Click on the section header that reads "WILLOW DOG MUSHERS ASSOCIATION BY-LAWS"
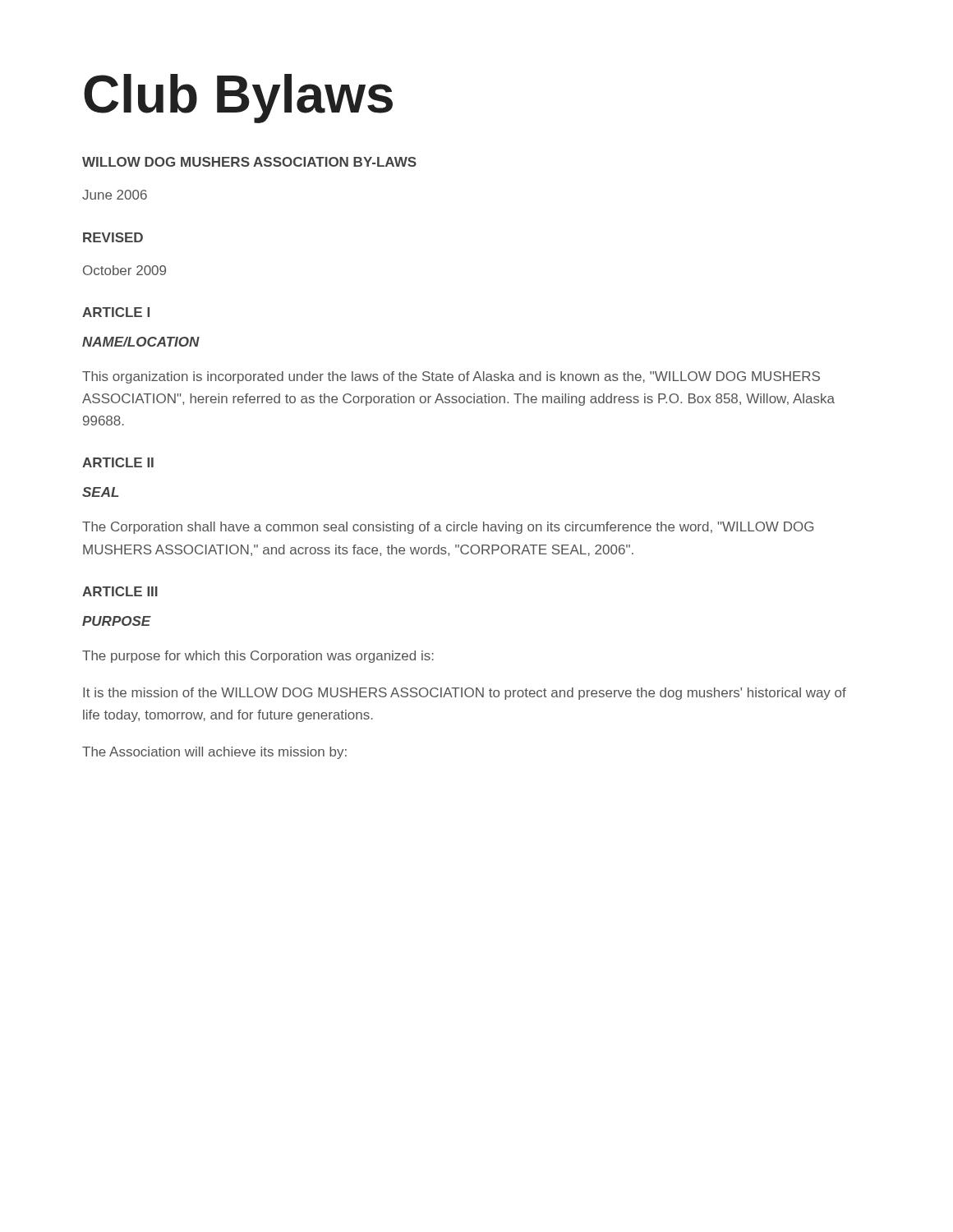This screenshot has width=953, height=1232. click(249, 163)
